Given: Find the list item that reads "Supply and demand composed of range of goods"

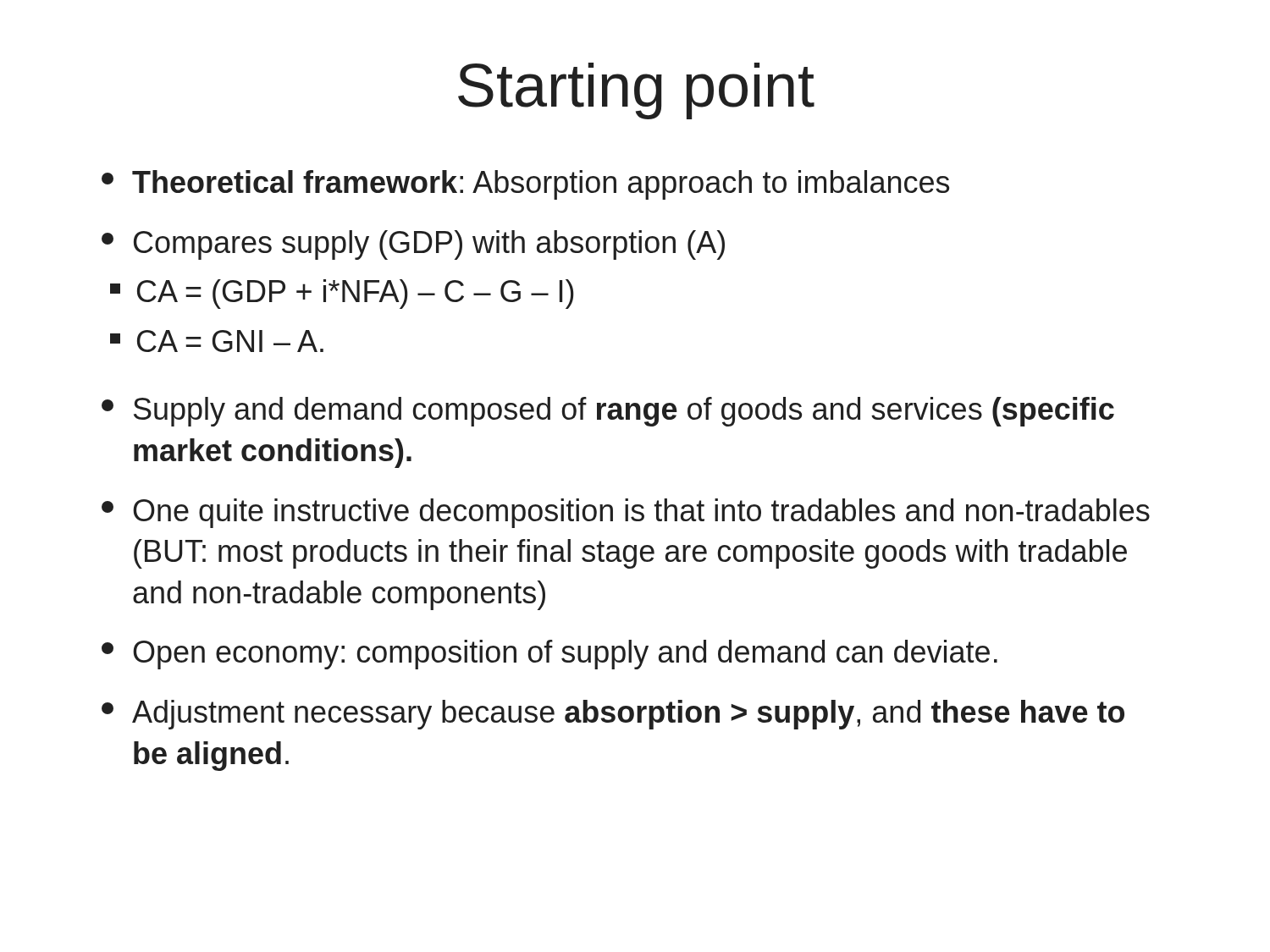Looking at the screenshot, I should (x=635, y=431).
